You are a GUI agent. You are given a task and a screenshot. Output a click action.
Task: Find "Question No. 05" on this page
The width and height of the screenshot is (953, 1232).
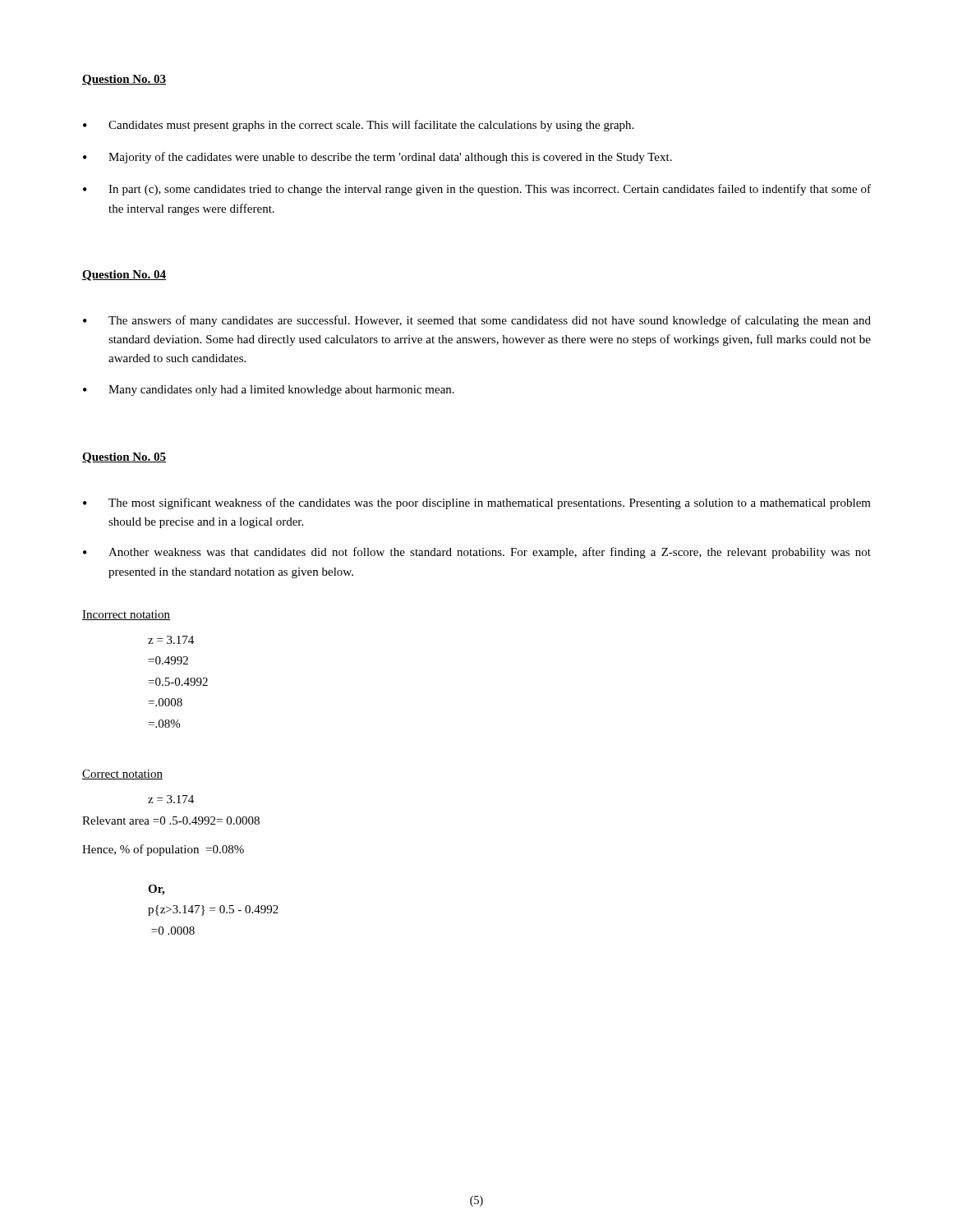click(x=124, y=457)
